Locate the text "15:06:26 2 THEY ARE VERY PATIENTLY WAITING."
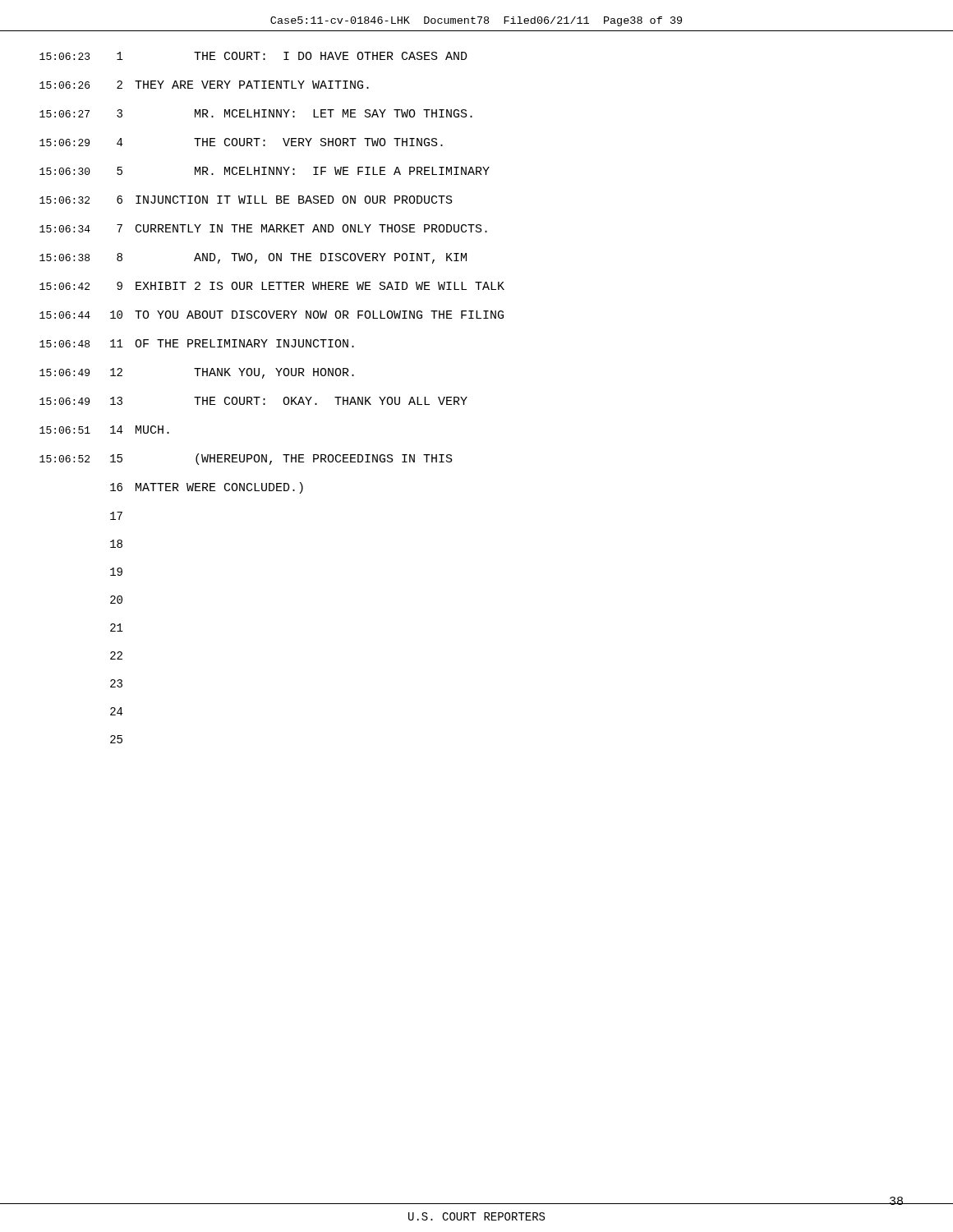The image size is (953, 1232). tap(204, 85)
